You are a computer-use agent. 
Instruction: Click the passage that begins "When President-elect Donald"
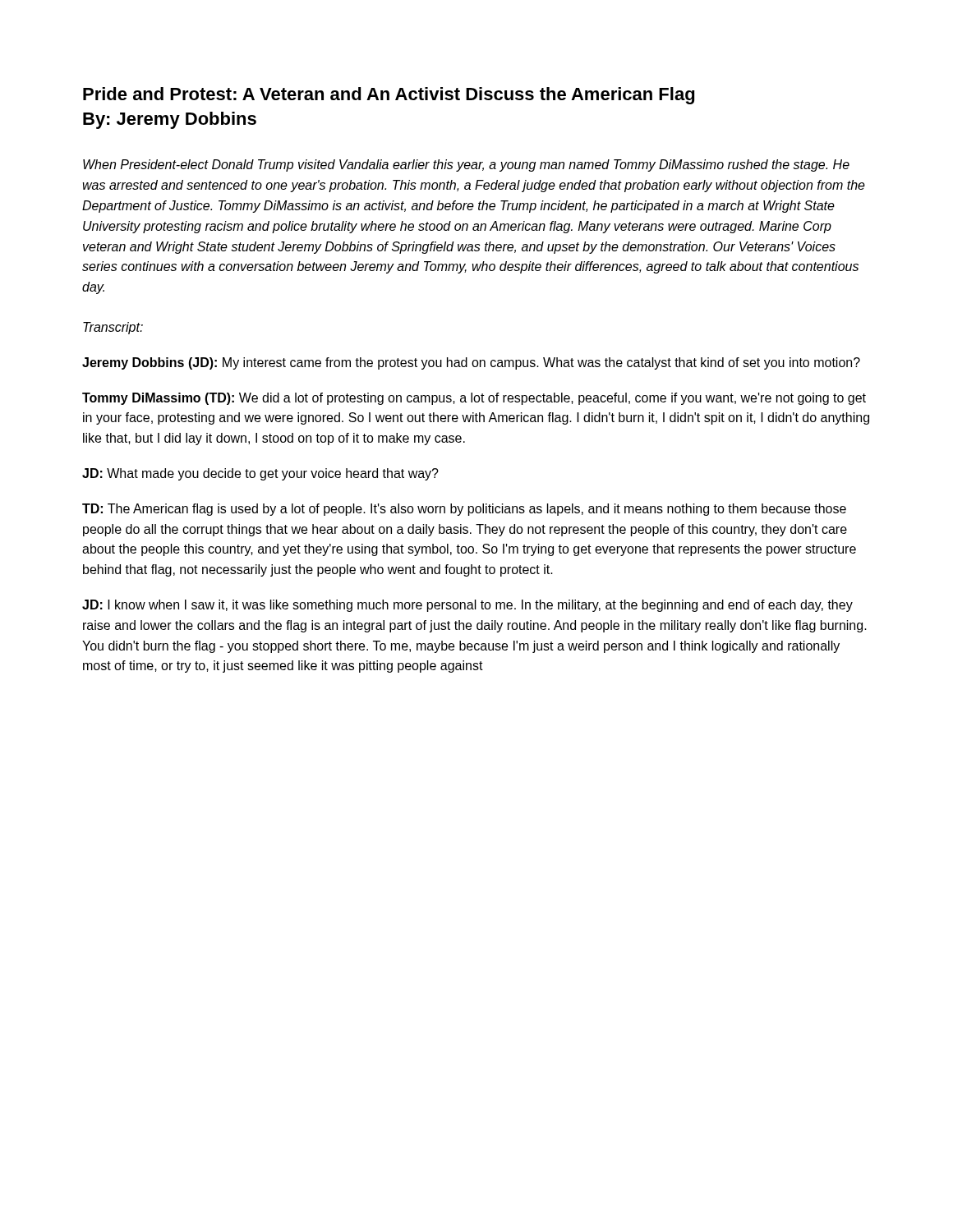[x=474, y=226]
